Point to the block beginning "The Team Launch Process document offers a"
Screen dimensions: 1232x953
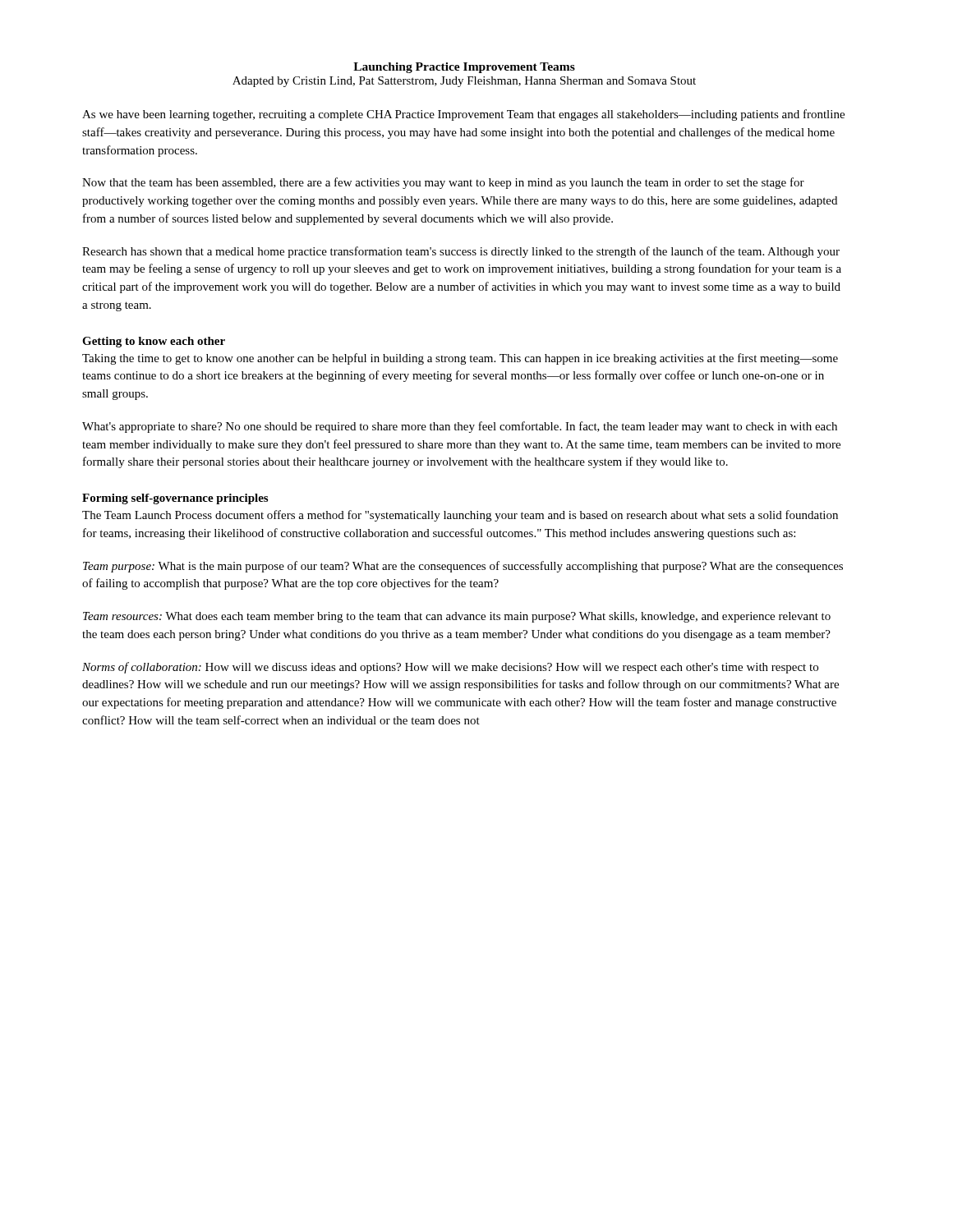point(460,524)
